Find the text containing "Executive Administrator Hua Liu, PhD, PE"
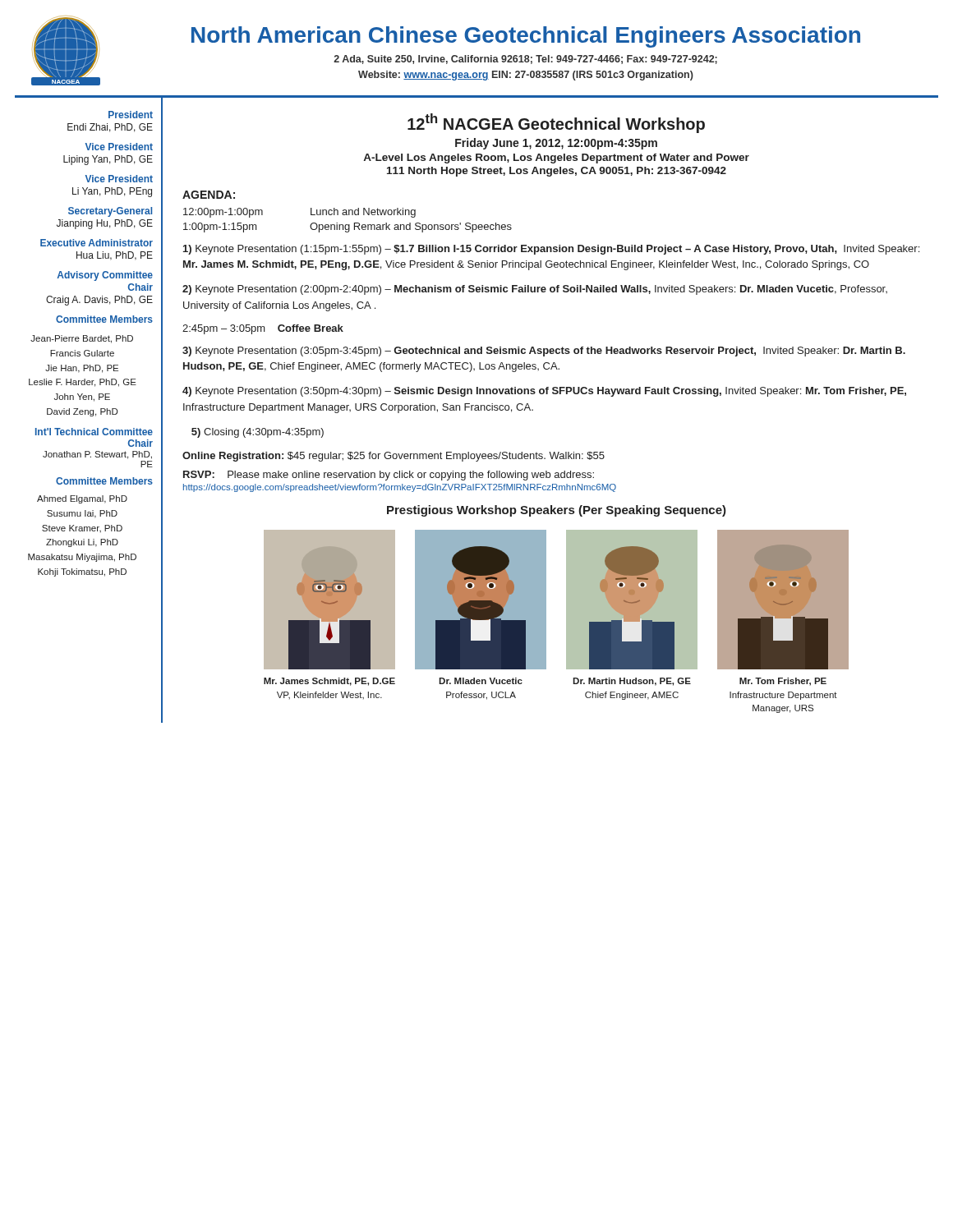 [x=82, y=249]
